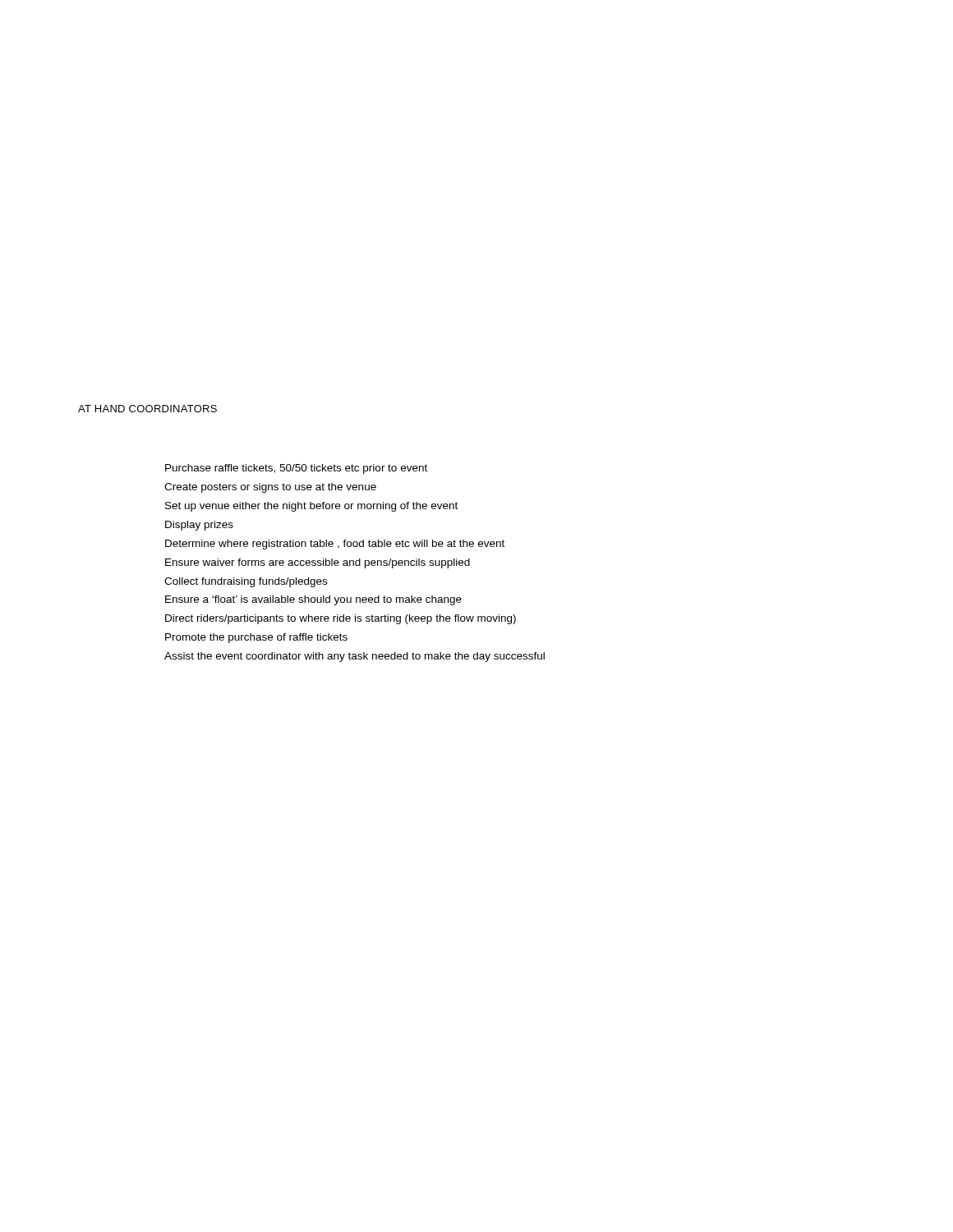Locate the block starting "Ensure a ‘float’ is available"

[313, 599]
